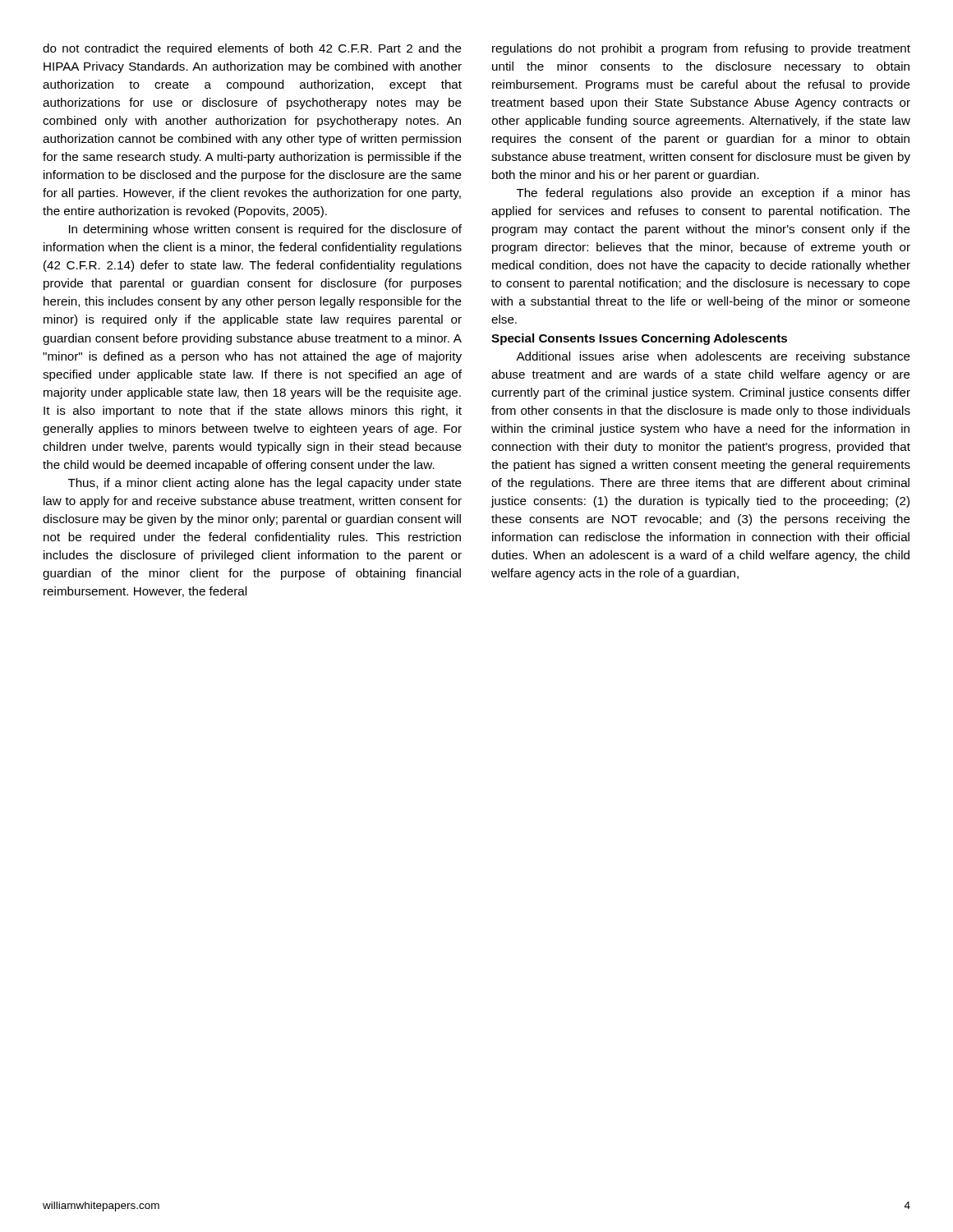This screenshot has width=953, height=1232.
Task: Point to "Special Consents Issues Concerning Adolescents"
Action: pyautogui.click(x=701, y=338)
